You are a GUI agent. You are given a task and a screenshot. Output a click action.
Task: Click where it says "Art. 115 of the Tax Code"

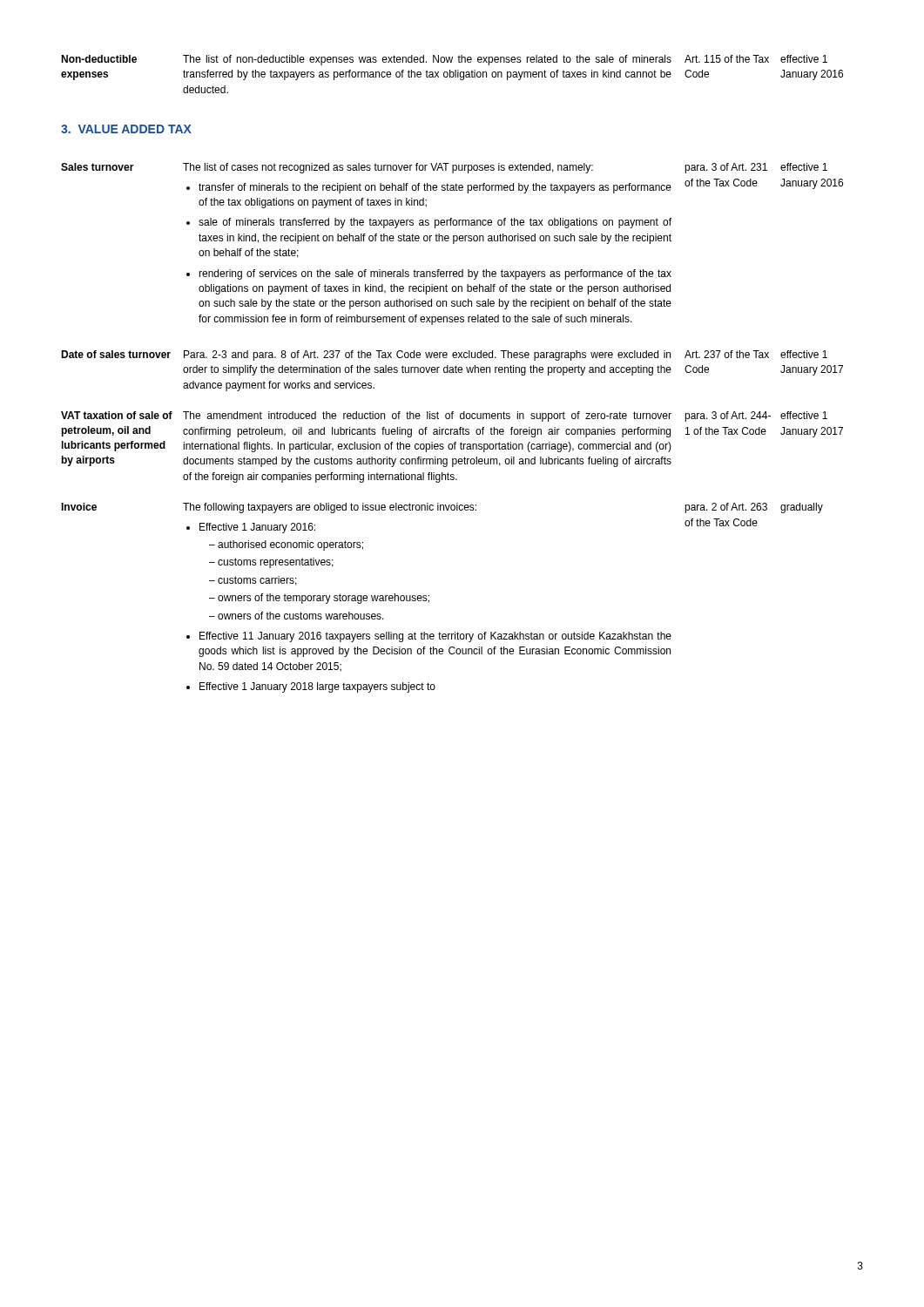(727, 67)
